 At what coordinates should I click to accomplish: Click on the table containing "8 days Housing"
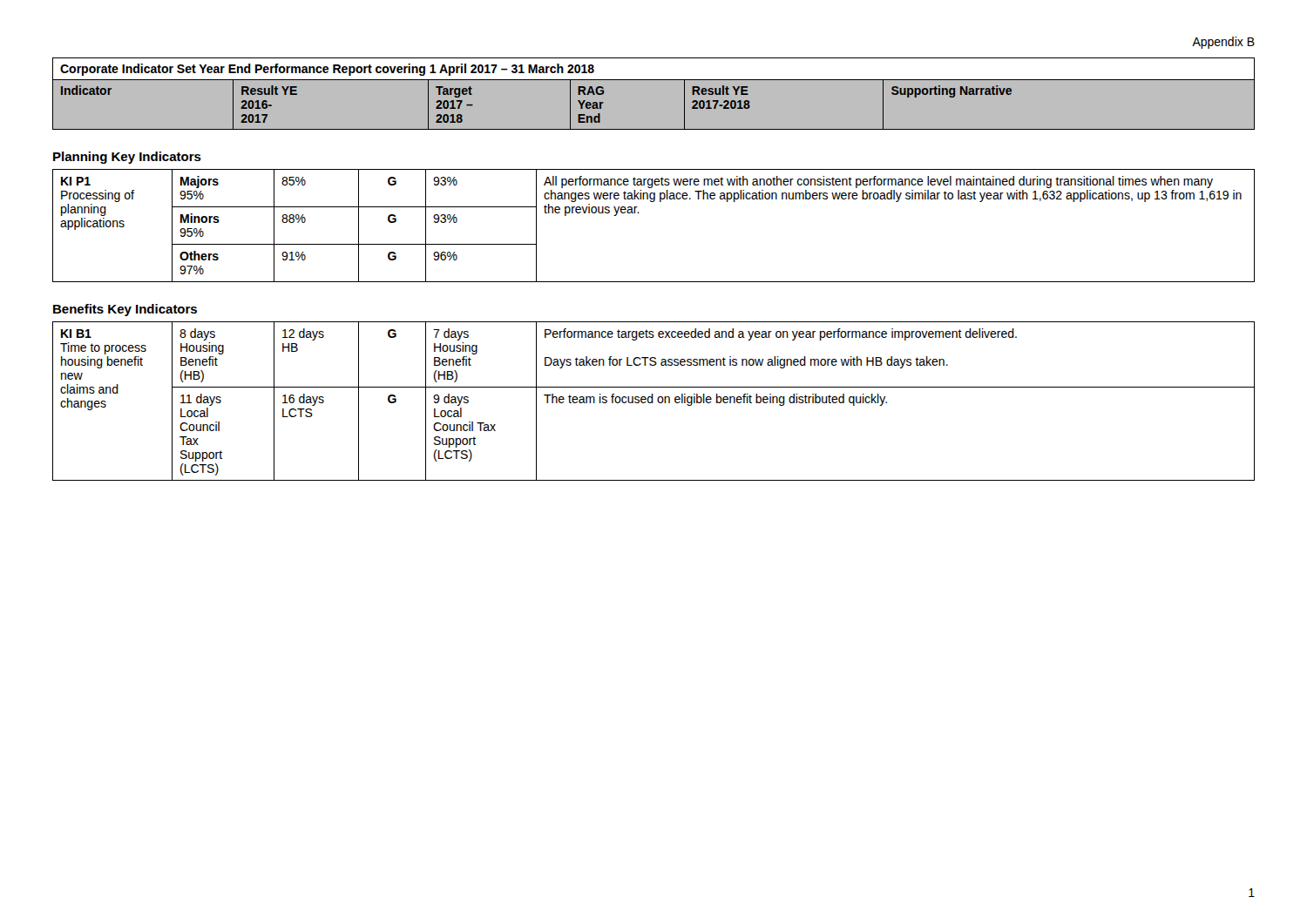coord(654,401)
